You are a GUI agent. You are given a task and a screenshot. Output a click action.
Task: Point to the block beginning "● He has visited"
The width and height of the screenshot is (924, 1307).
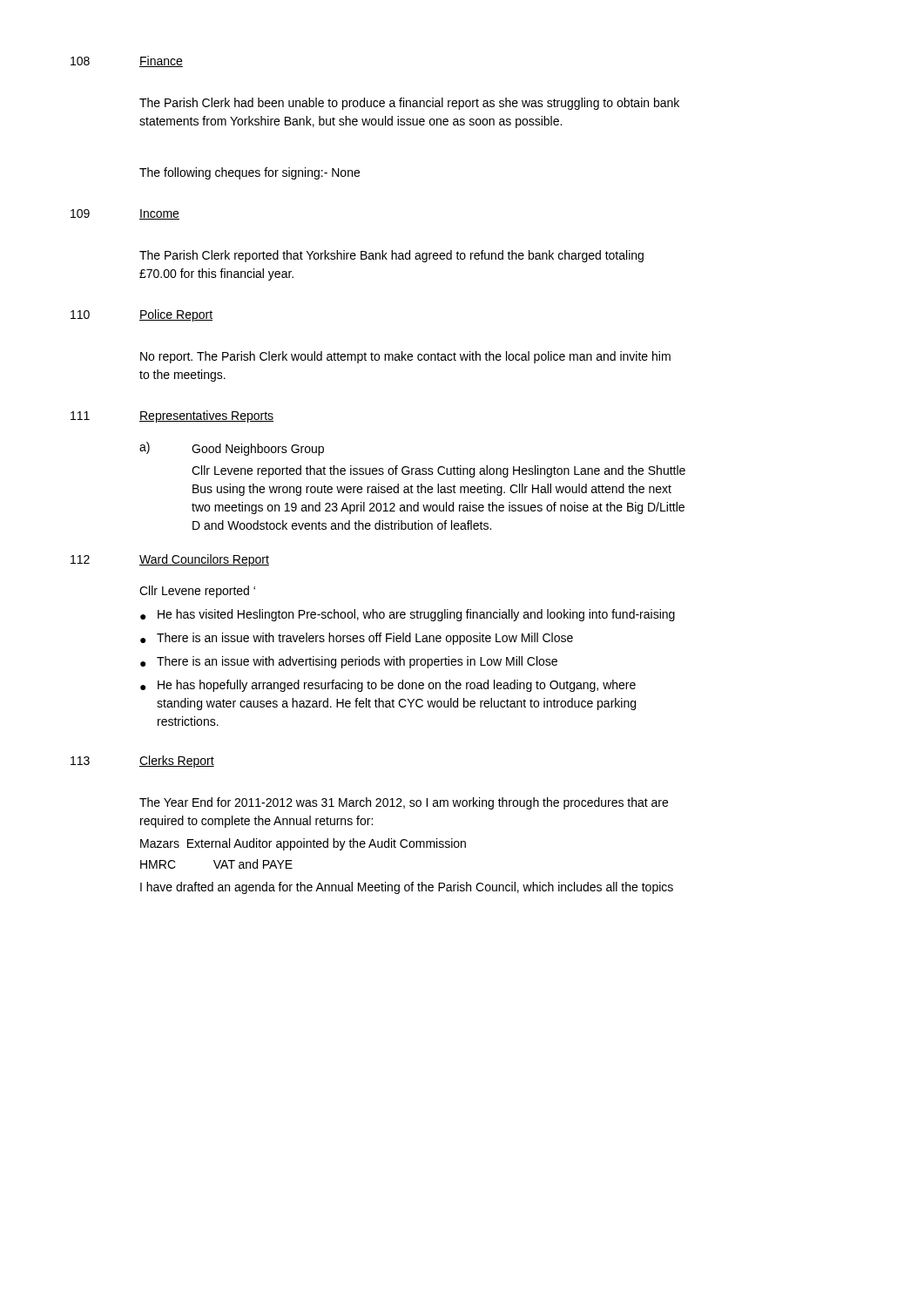506,616
